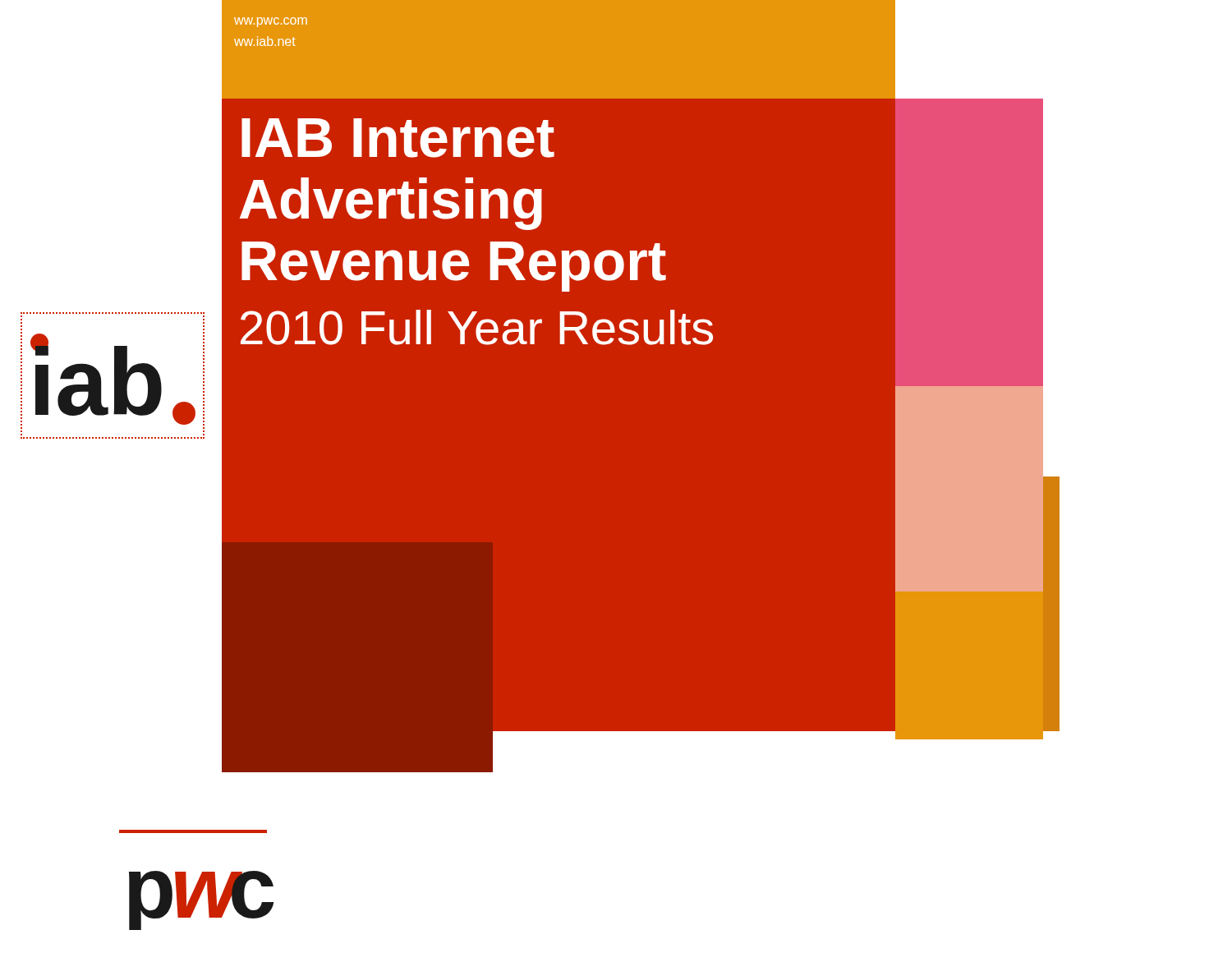The width and height of the screenshot is (1232, 953).
Task: Locate the title containing "IAB Internet AdvertisingRevenue Report 2010"
Action: click(546, 232)
